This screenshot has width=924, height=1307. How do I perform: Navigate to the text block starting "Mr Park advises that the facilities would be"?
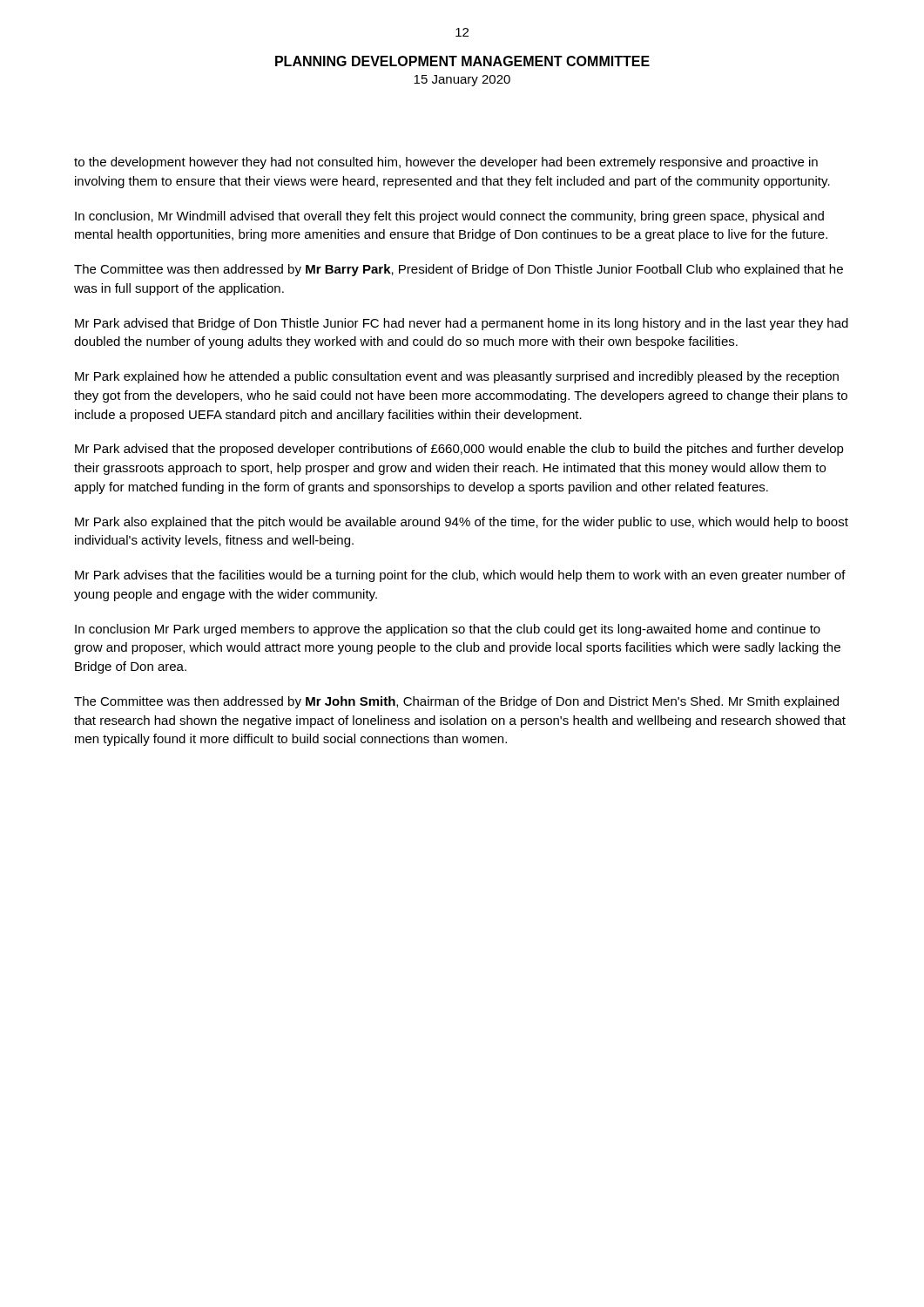point(460,584)
